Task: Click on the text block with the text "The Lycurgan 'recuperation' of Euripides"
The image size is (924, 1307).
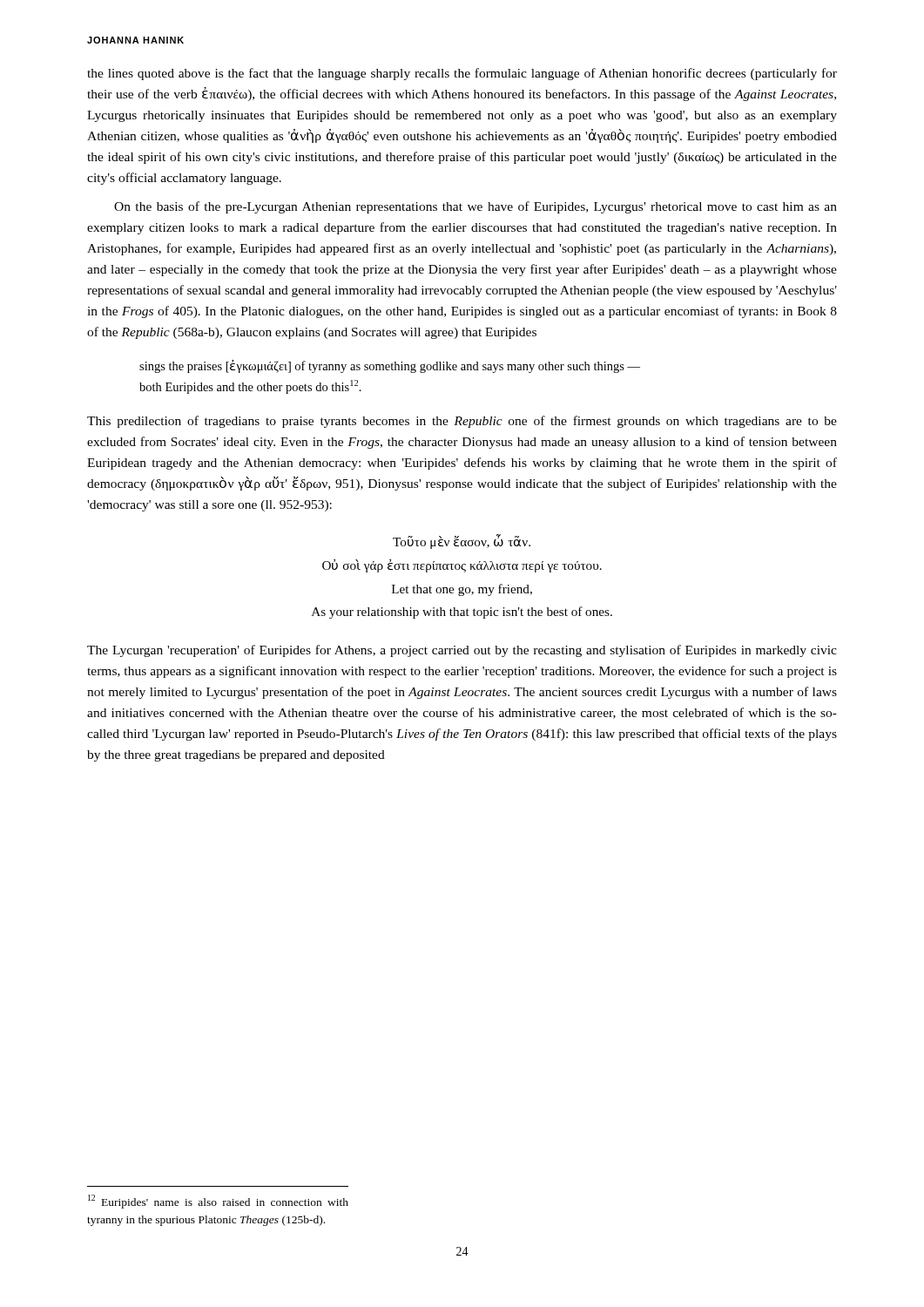Action: [462, 702]
